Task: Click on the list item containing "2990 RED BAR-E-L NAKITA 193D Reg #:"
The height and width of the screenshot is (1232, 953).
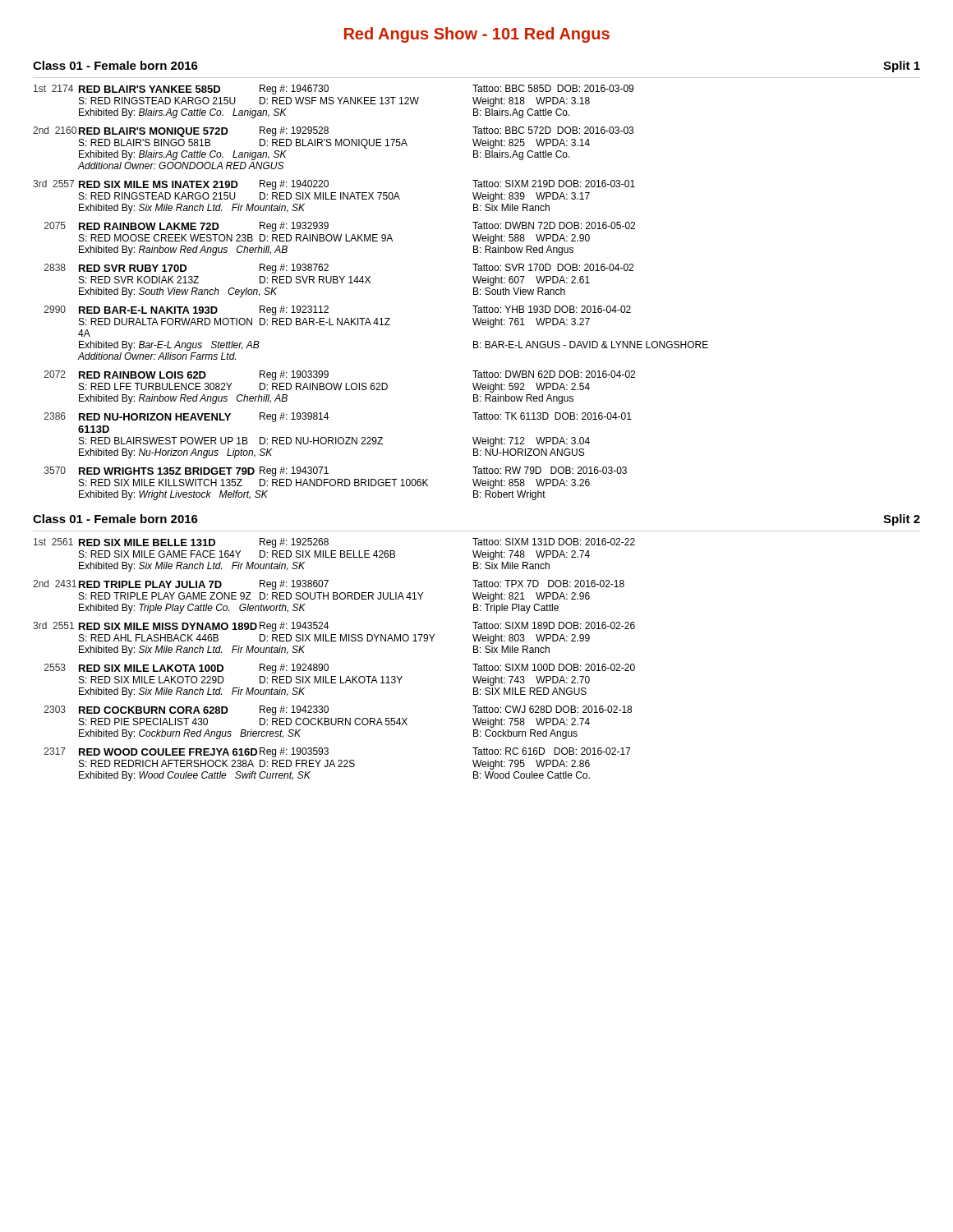Action: [476, 333]
